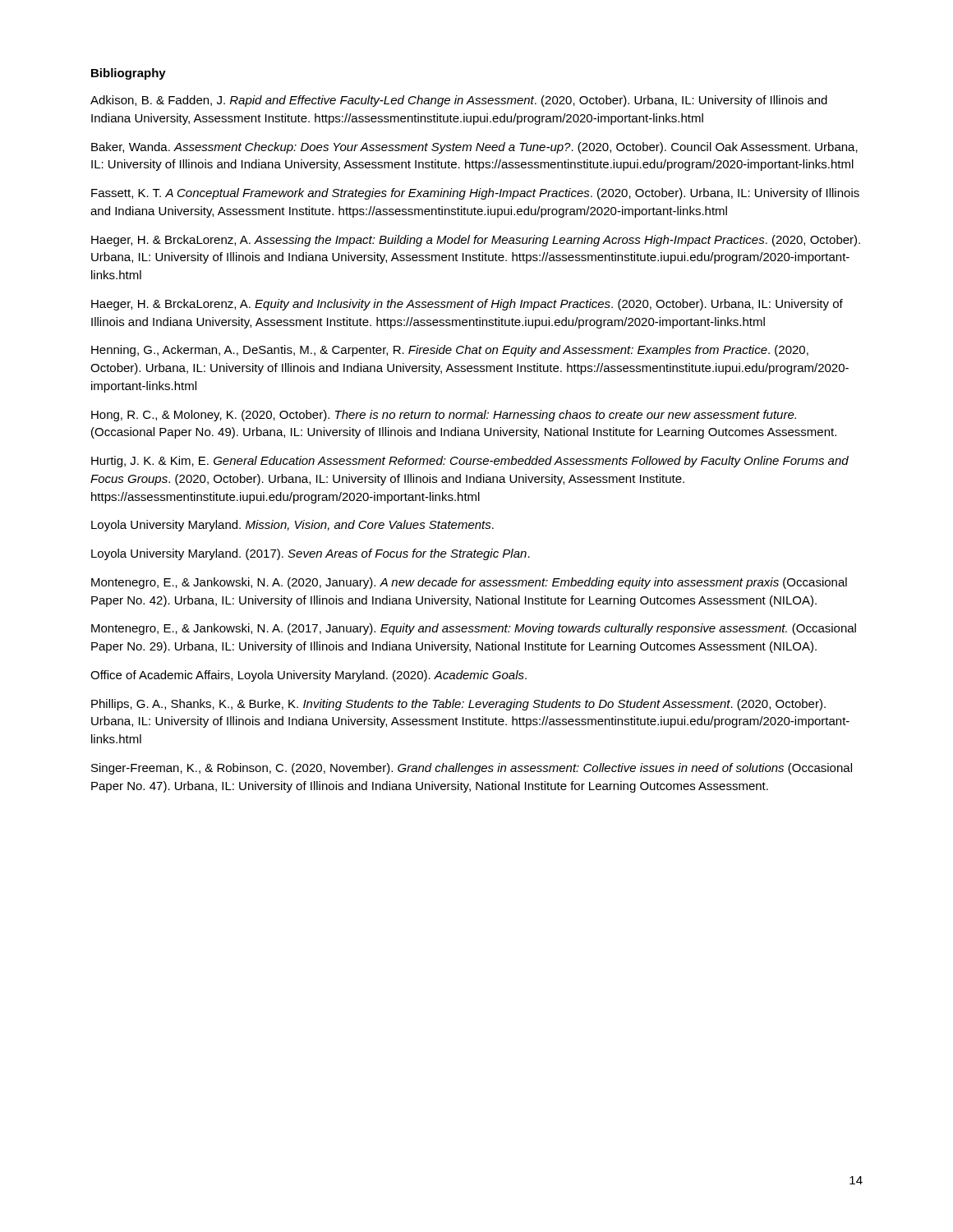This screenshot has width=953, height=1232.
Task: Locate the list item with the text "Office of Academic"
Action: [x=309, y=675]
